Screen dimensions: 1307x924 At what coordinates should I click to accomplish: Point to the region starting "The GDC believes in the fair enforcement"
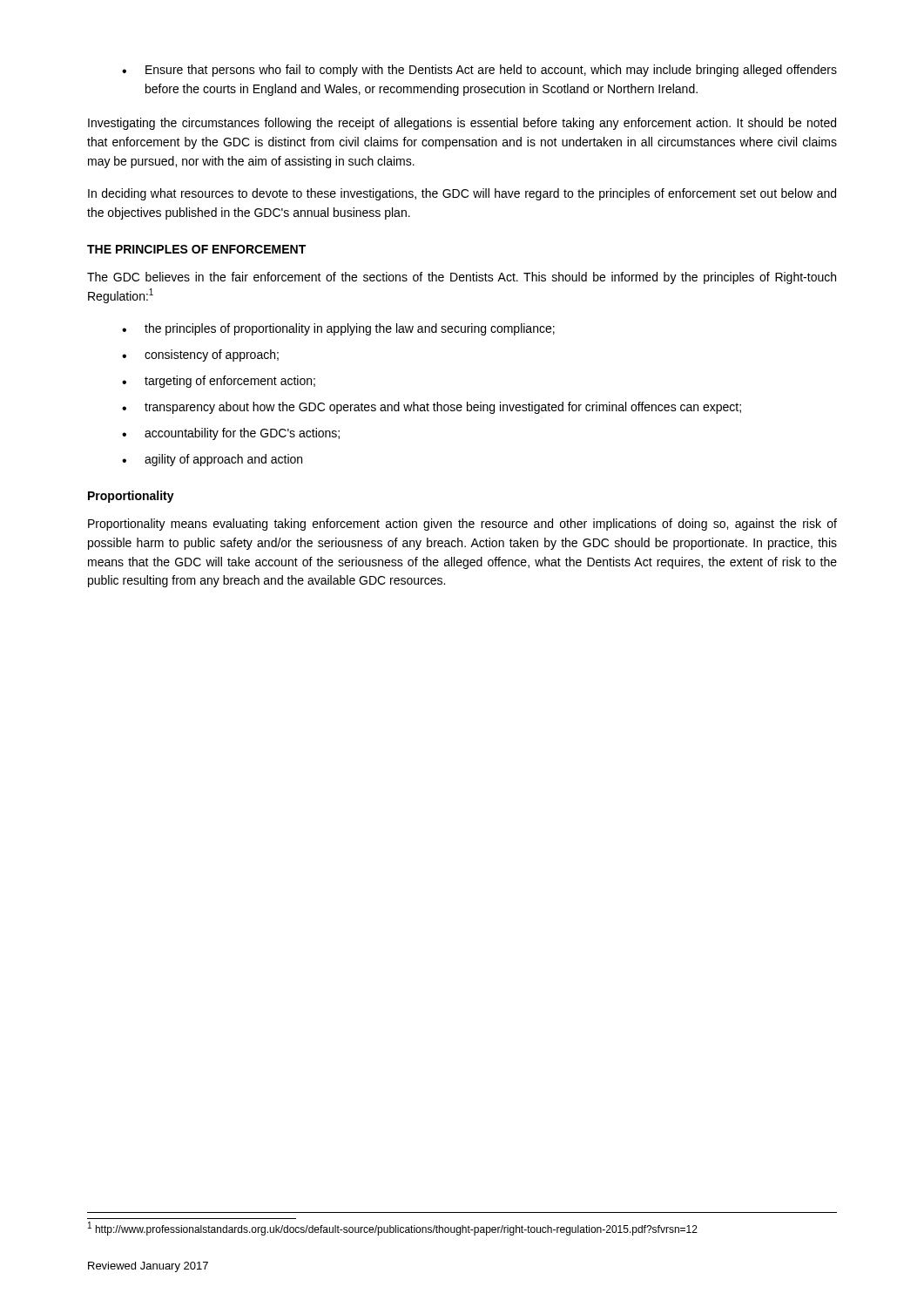click(462, 287)
